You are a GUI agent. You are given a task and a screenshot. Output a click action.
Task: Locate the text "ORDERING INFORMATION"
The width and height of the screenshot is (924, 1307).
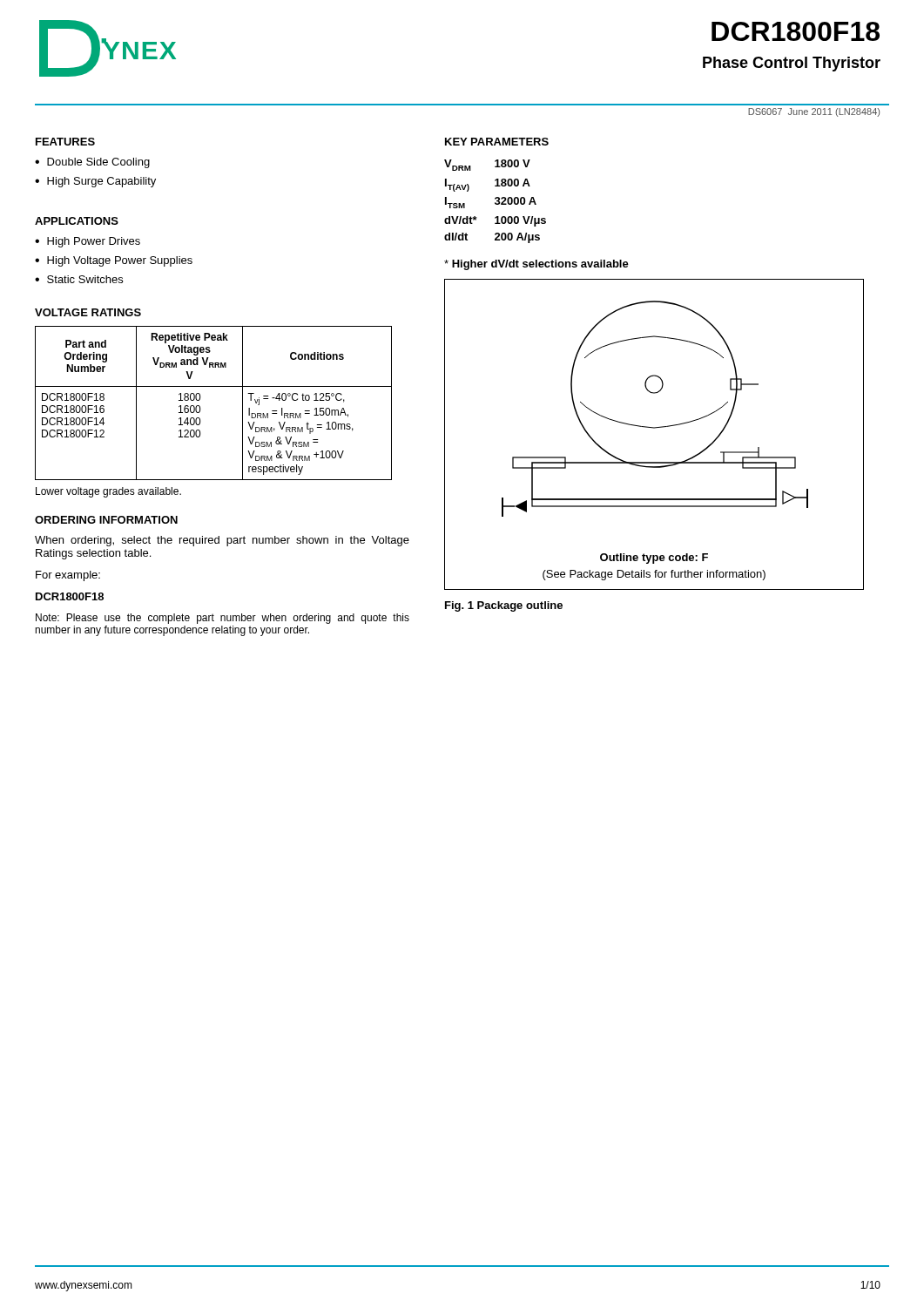coord(106,520)
